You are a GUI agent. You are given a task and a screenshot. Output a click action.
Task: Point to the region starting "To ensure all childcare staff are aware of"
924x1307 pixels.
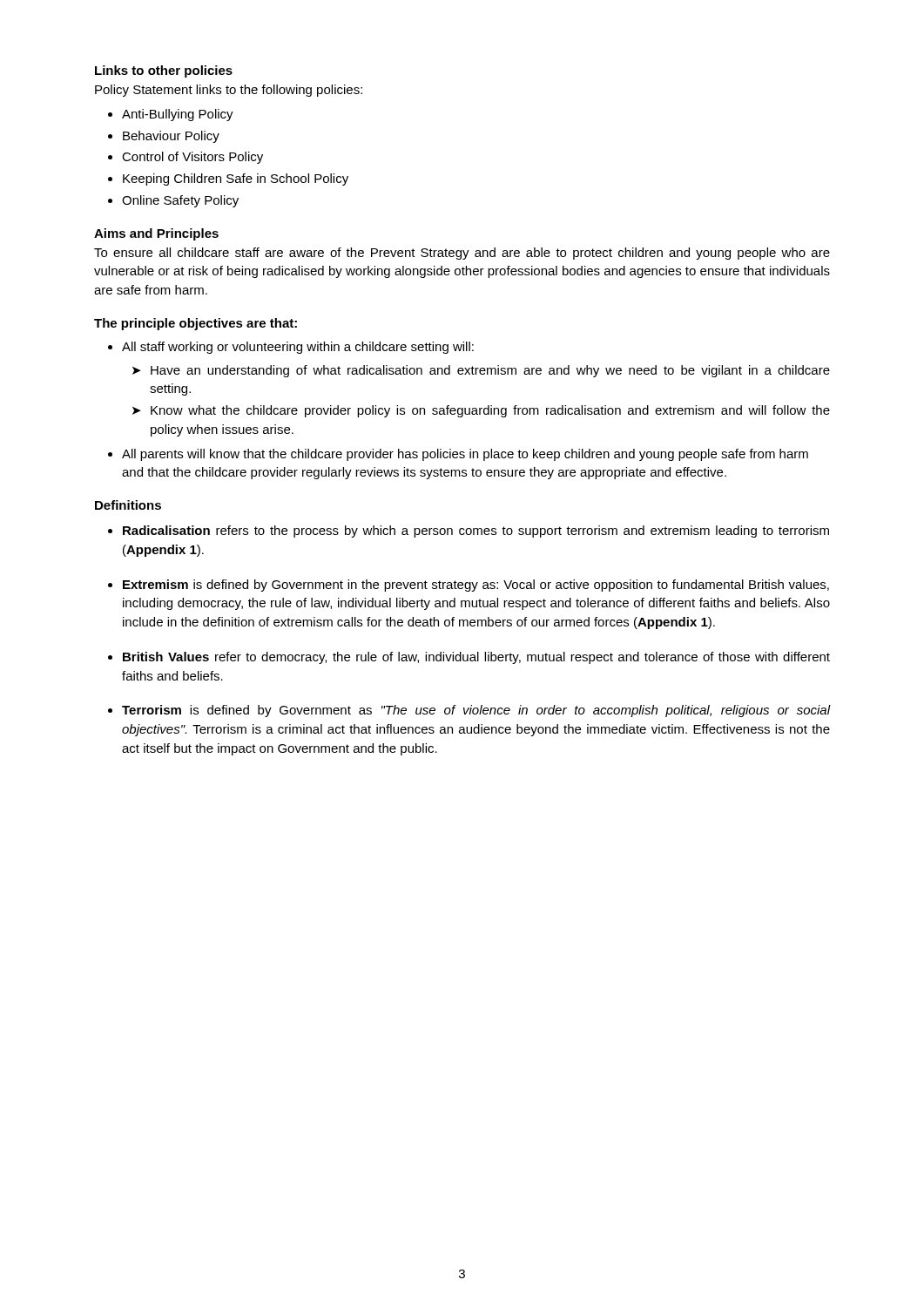click(462, 271)
